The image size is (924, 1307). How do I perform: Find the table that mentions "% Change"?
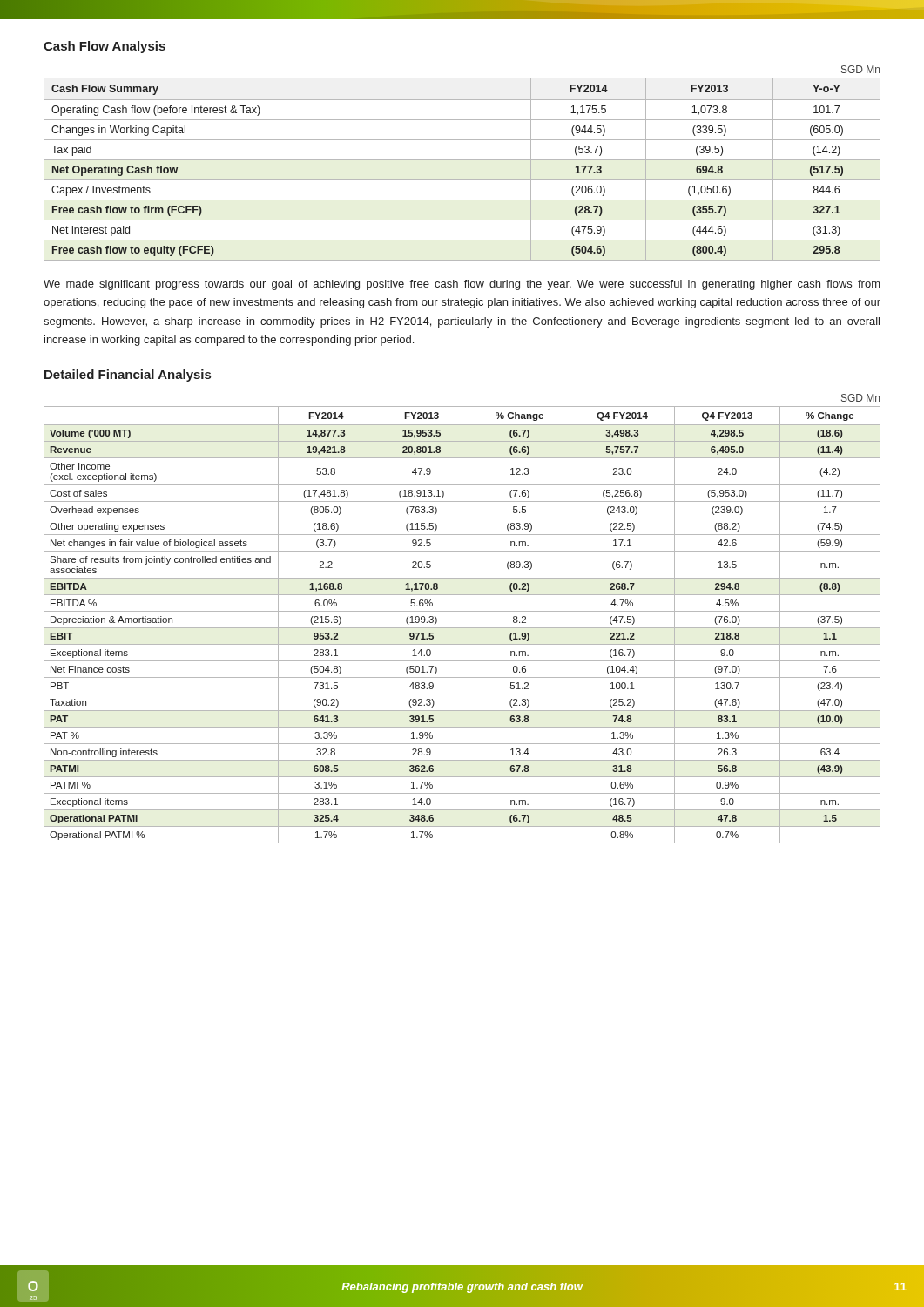[x=462, y=625]
